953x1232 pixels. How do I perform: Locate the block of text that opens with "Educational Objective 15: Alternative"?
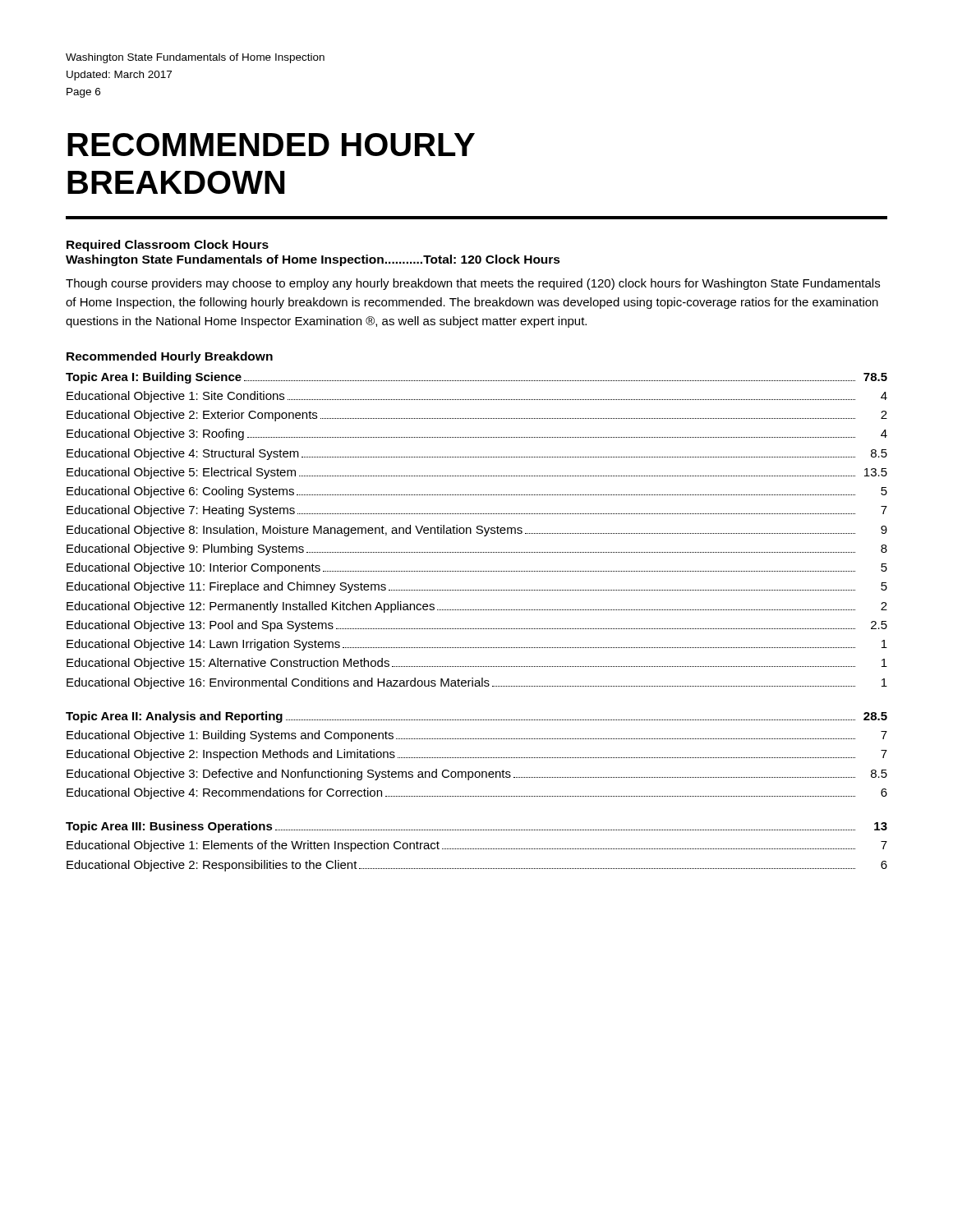pos(476,663)
